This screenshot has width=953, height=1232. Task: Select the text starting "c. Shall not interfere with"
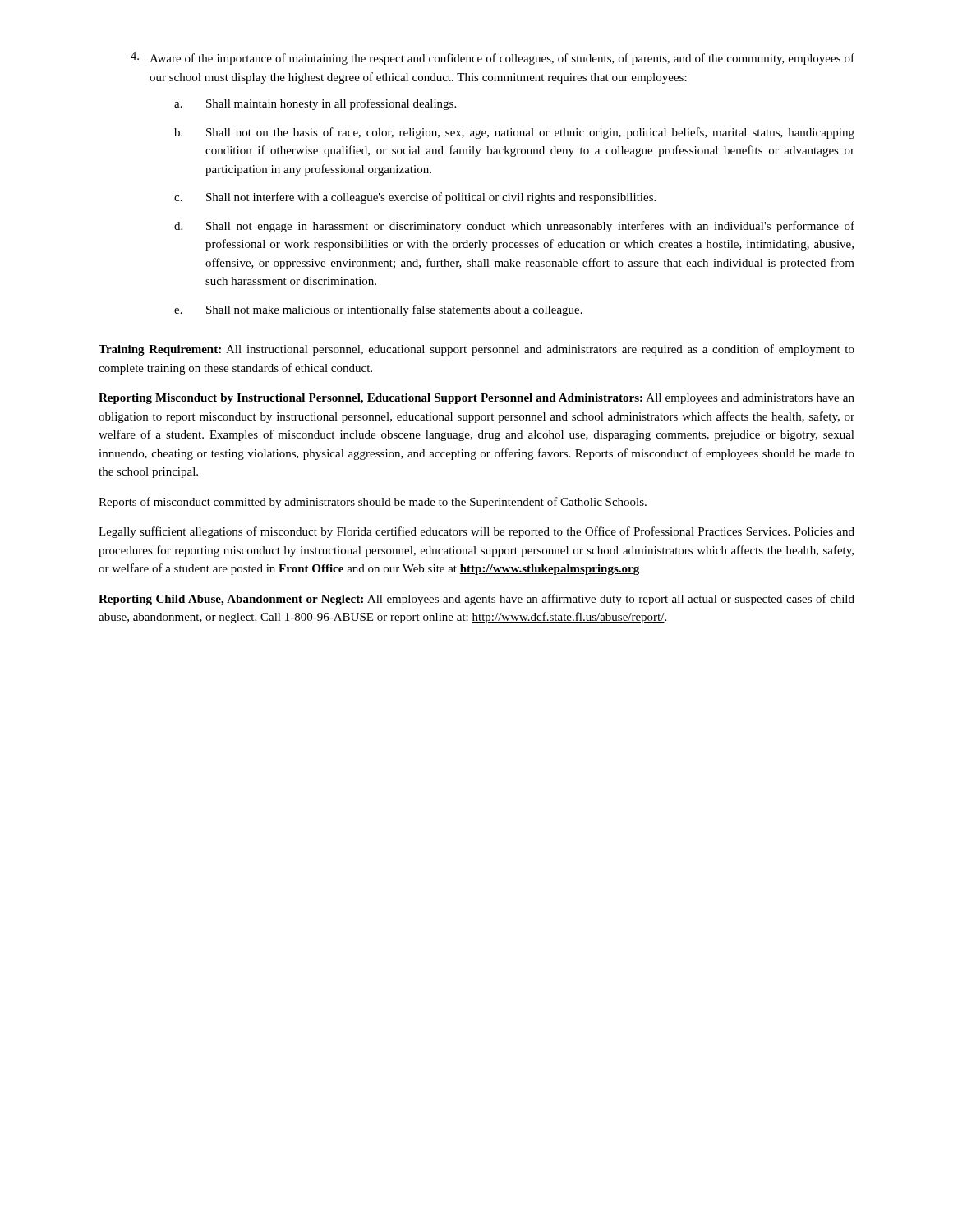[514, 197]
